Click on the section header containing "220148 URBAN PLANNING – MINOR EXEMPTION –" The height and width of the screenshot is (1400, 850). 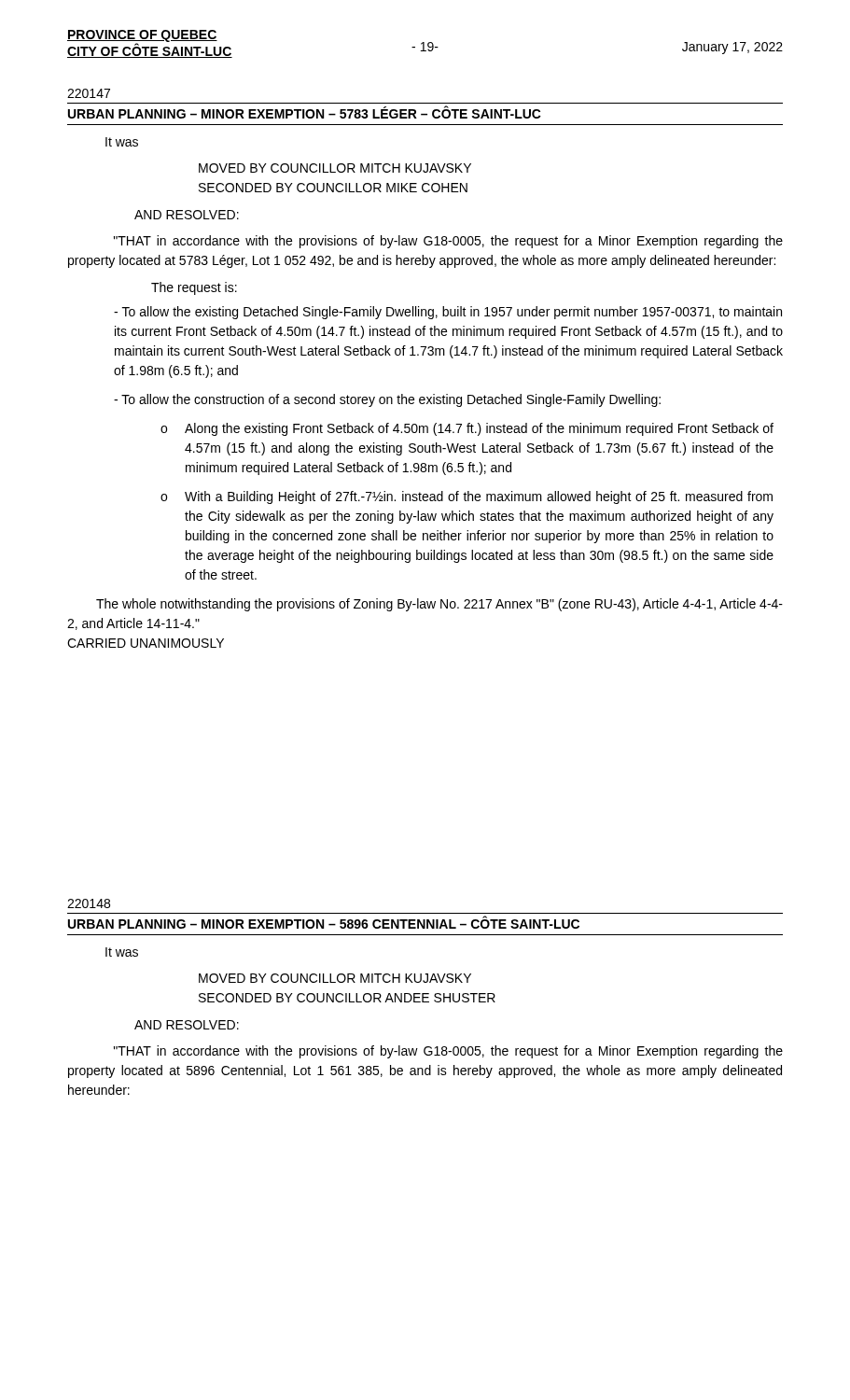[425, 916]
